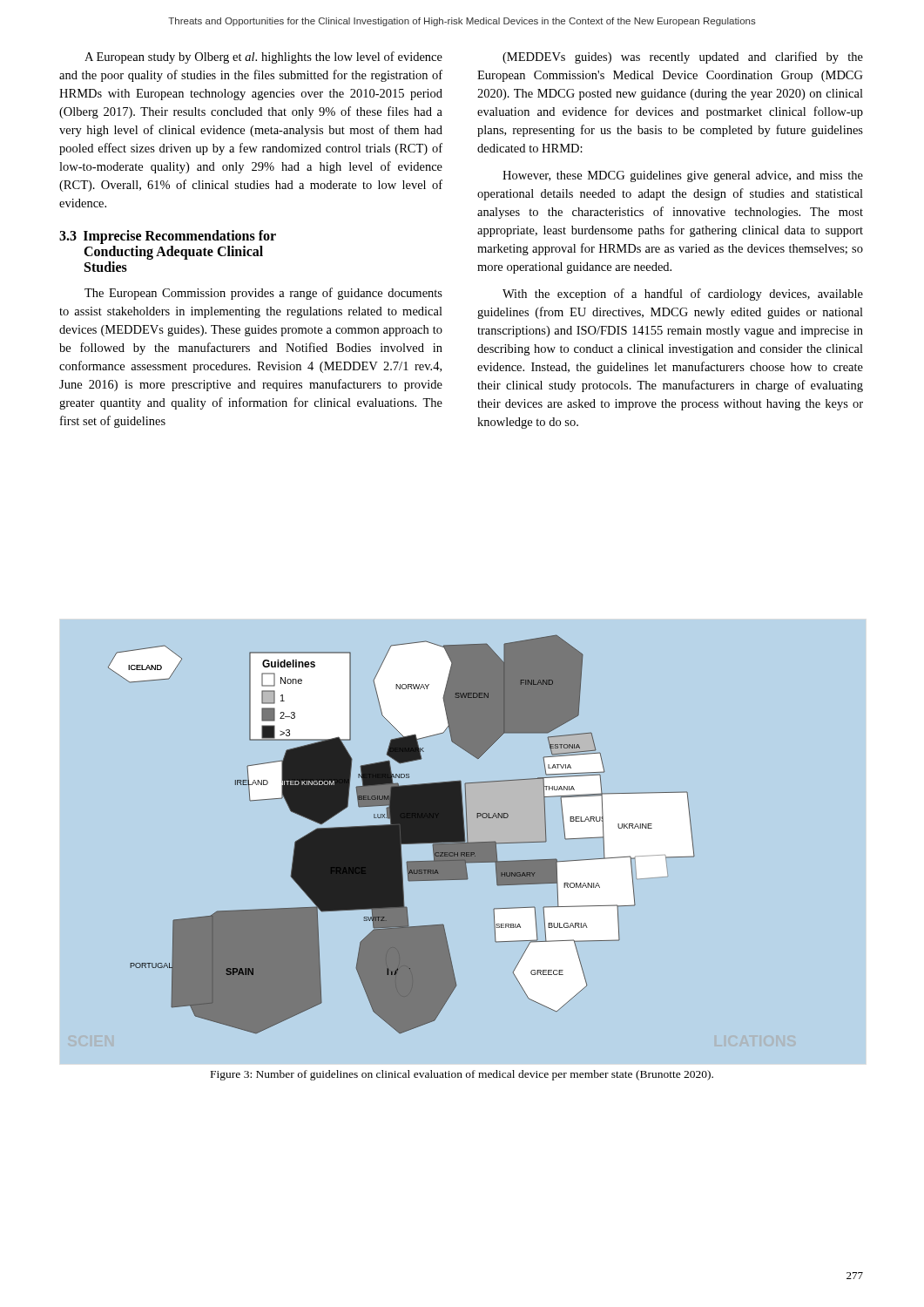Image resolution: width=924 pixels, height=1307 pixels.
Task: Find the block on this page that starts "A European study by Olberg"
Action: tap(251, 130)
